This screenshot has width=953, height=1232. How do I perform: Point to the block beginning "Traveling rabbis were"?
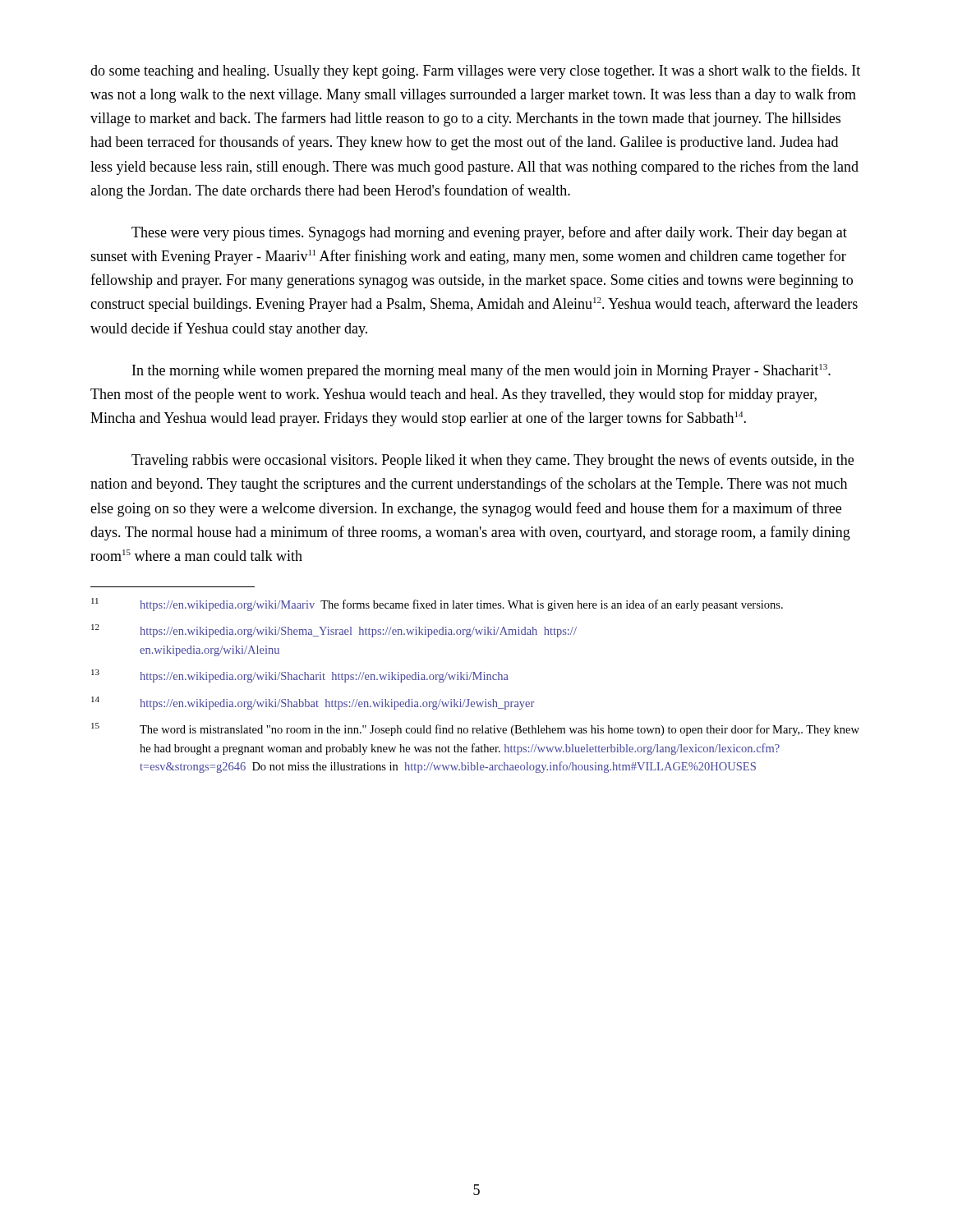(476, 508)
